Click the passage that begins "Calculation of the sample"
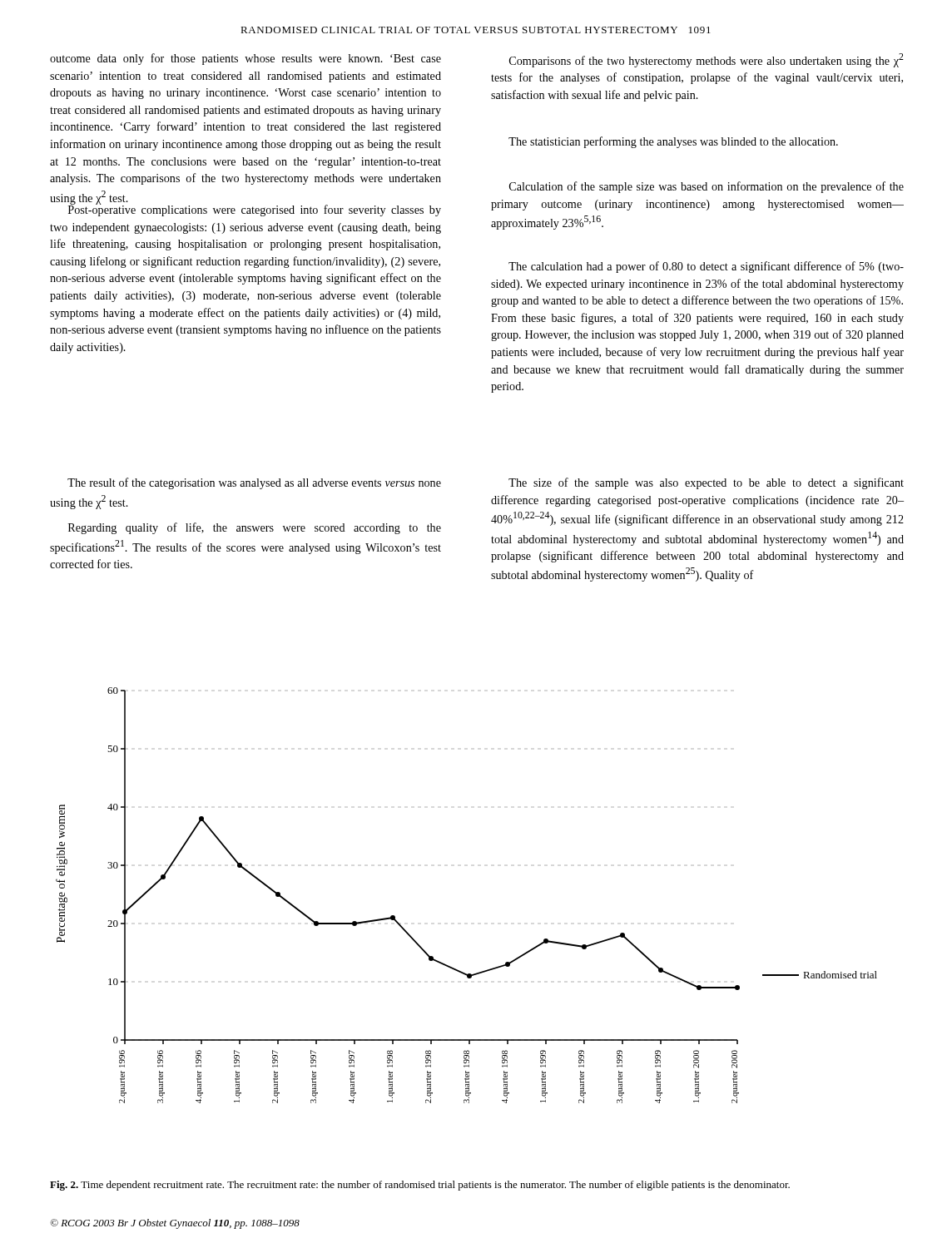The image size is (952, 1248). pos(697,205)
